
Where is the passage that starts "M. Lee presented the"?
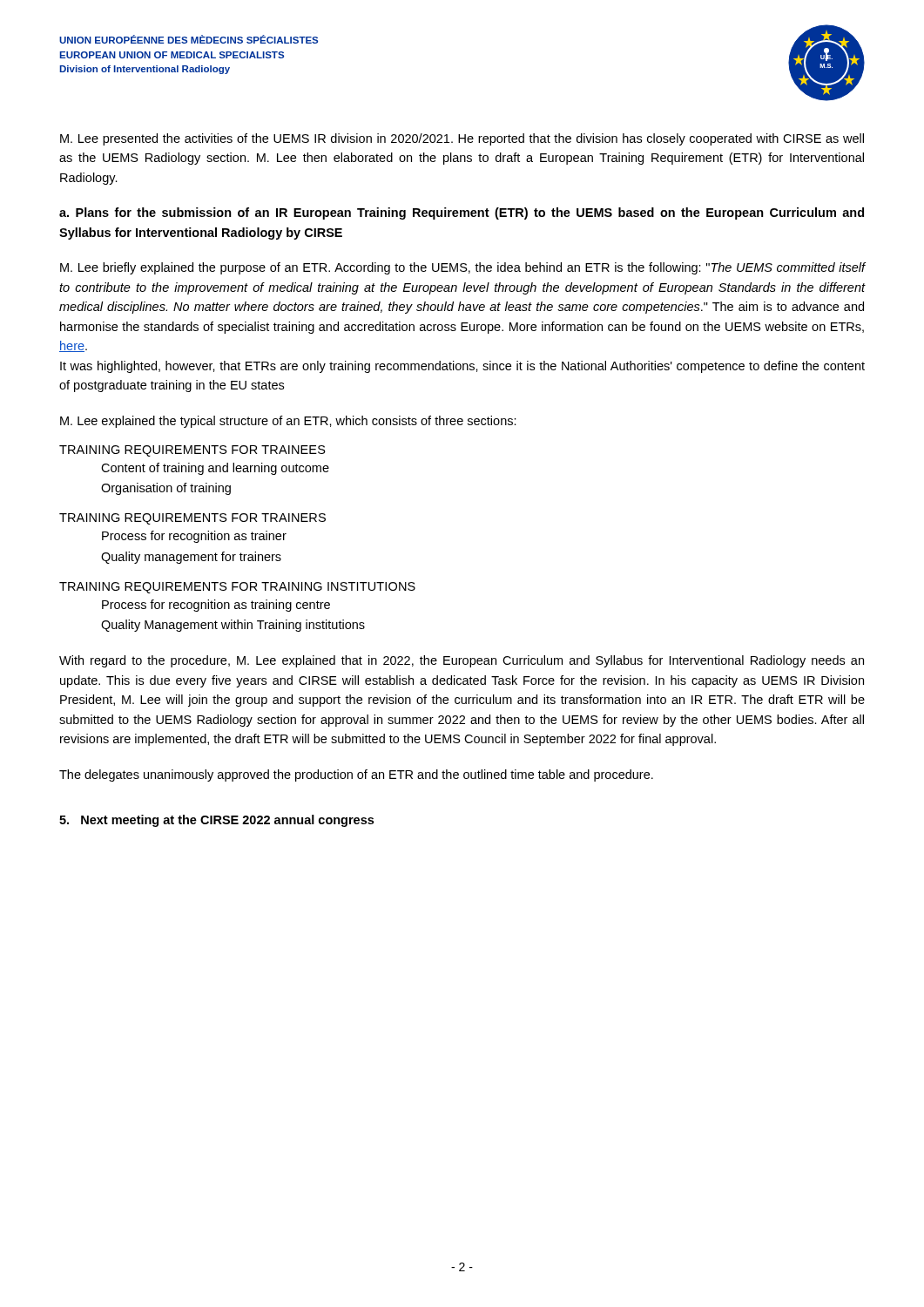[462, 158]
